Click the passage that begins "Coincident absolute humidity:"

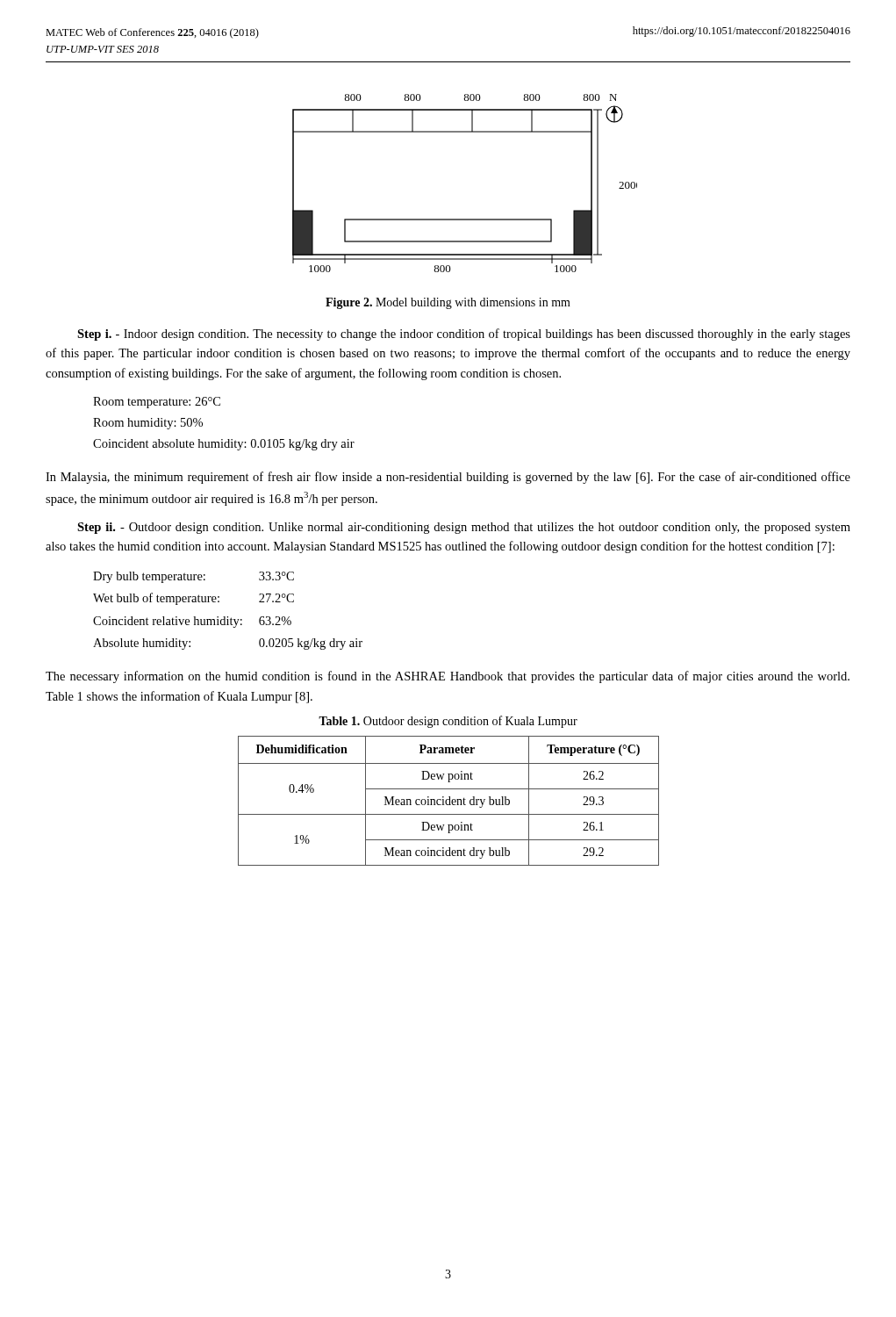[224, 444]
